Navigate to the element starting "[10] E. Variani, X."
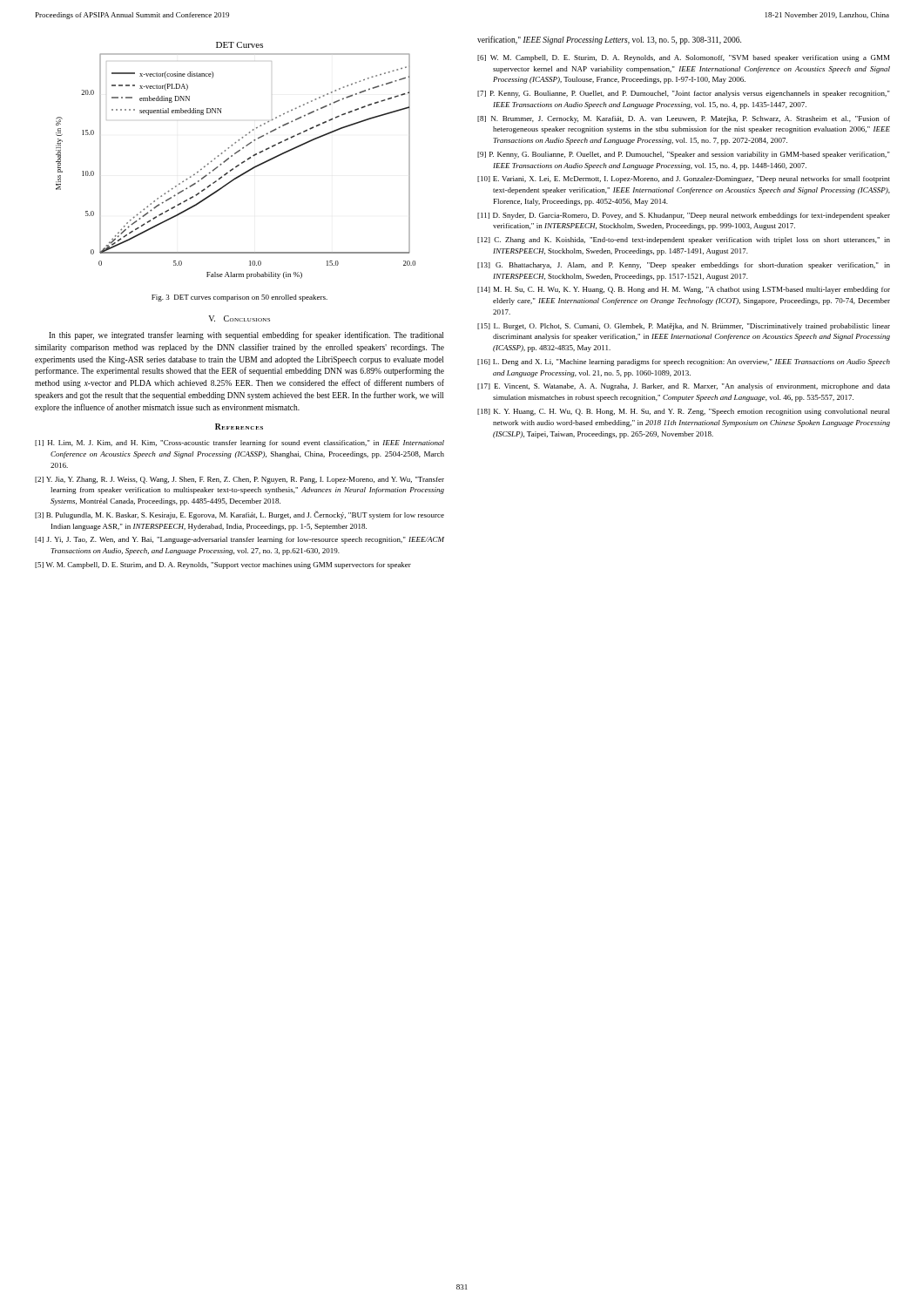Image resolution: width=924 pixels, height=1307 pixels. click(x=684, y=190)
